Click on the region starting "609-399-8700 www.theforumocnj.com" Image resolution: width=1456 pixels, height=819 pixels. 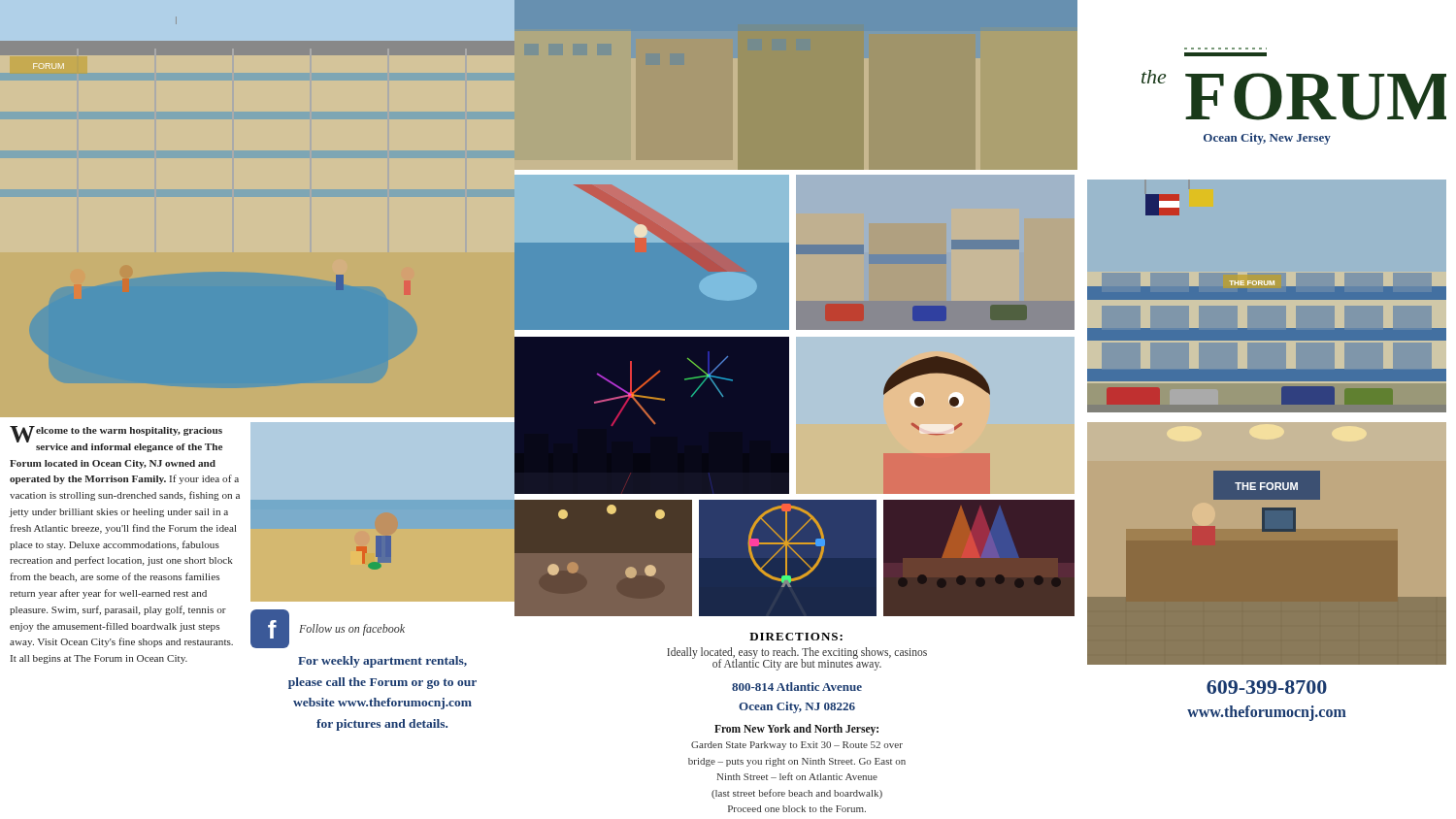1267,698
